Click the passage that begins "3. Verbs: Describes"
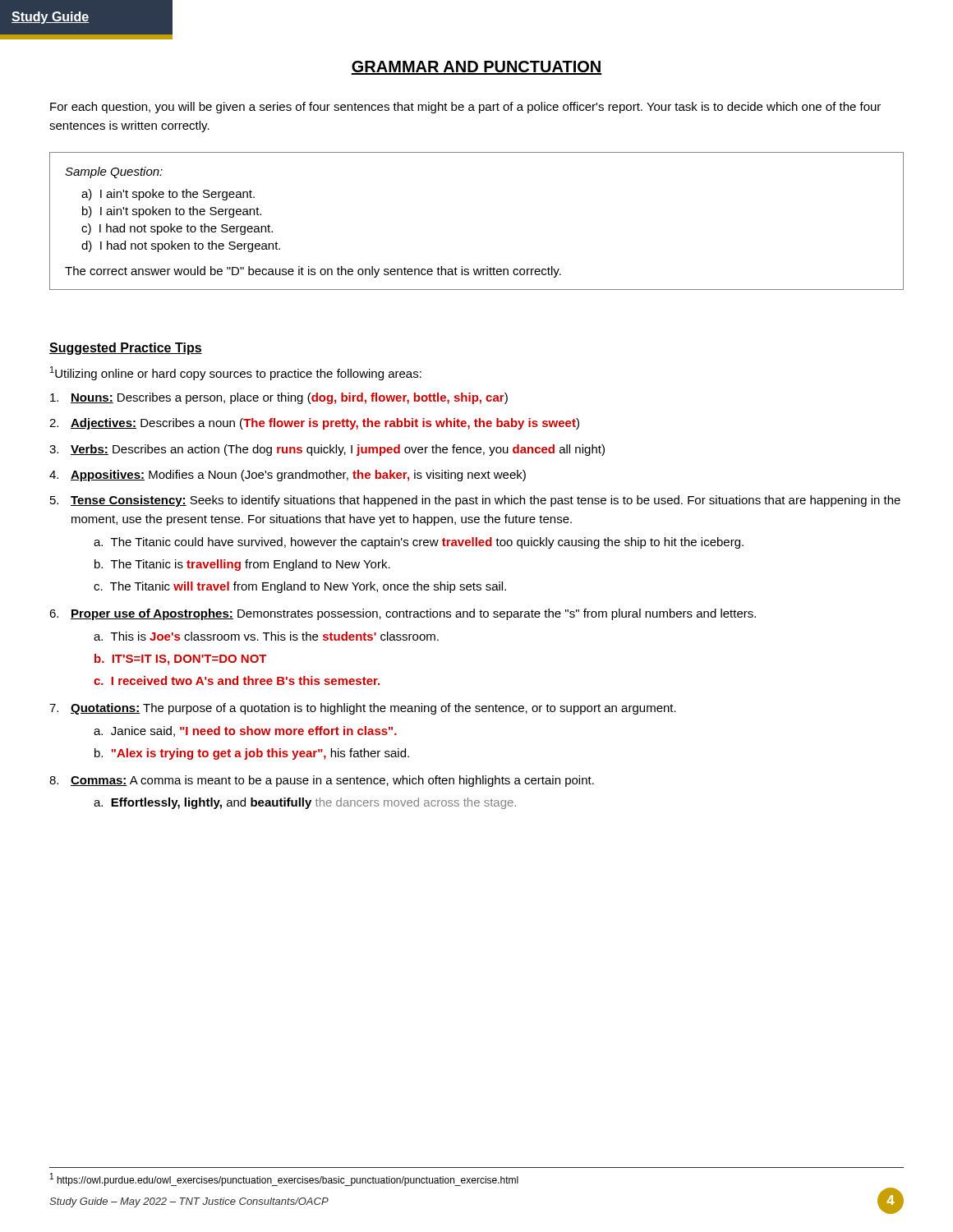 coord(327,449)
